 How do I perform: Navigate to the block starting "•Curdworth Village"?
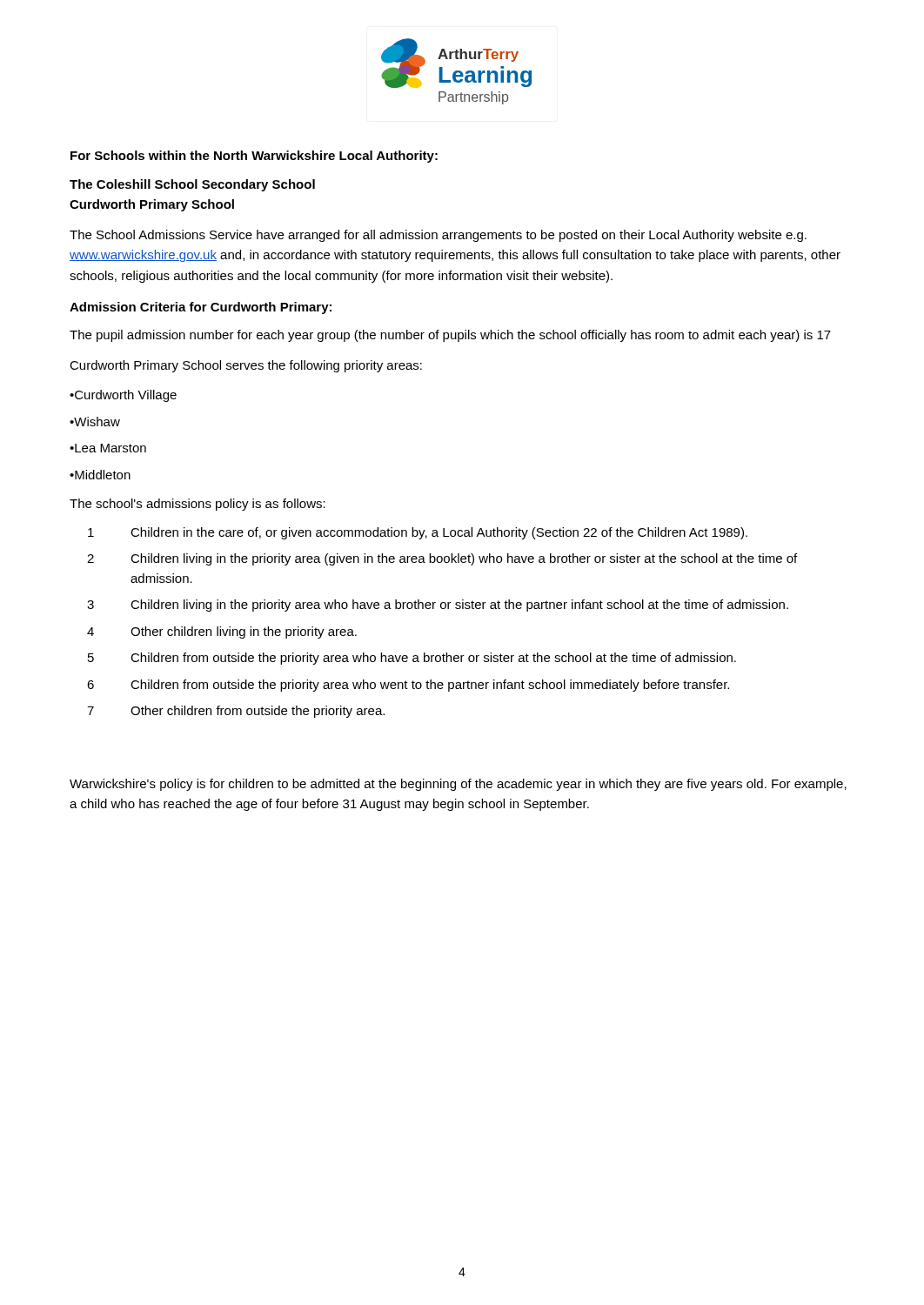coord(123,395)
